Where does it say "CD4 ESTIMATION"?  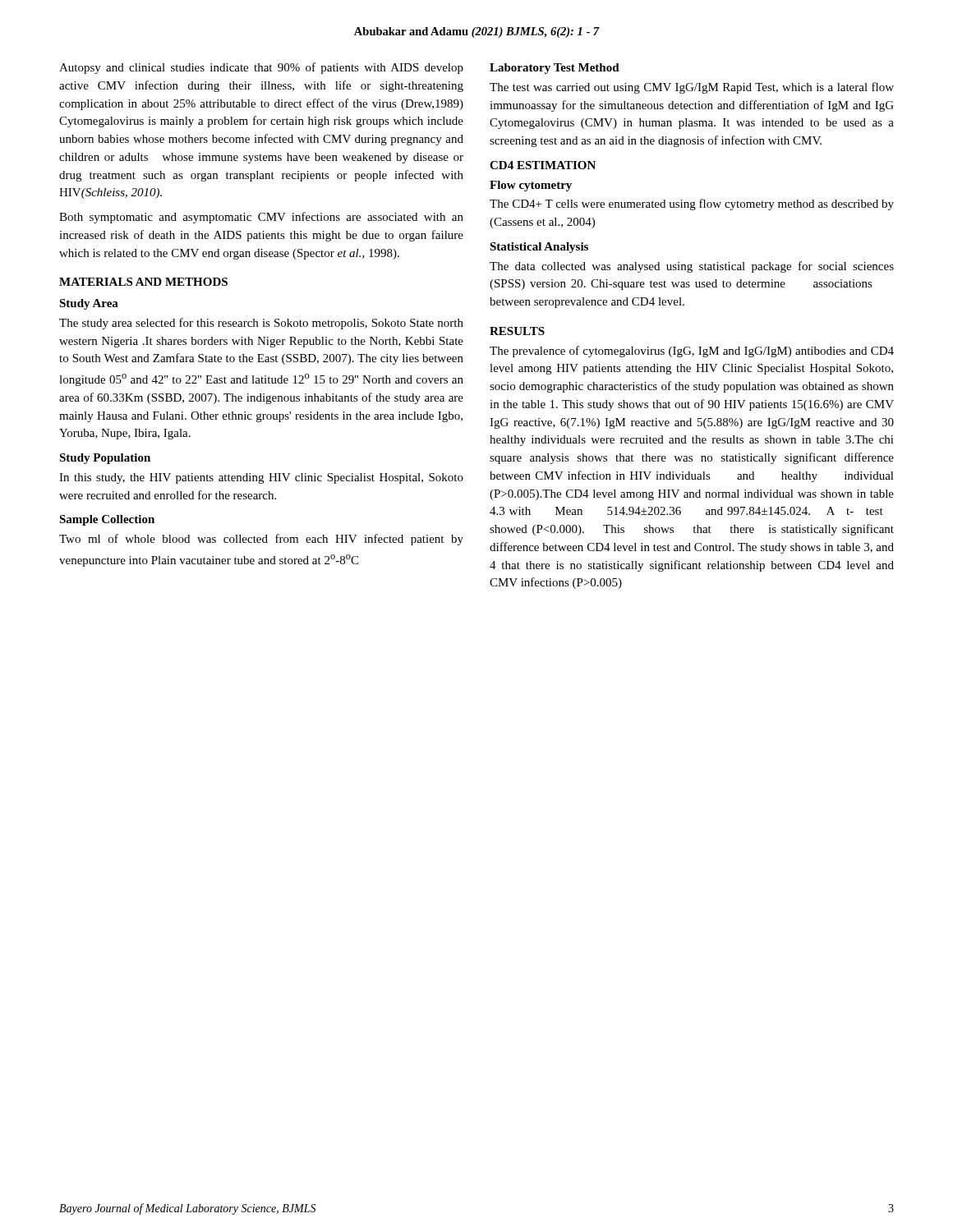tap(543, 165)
